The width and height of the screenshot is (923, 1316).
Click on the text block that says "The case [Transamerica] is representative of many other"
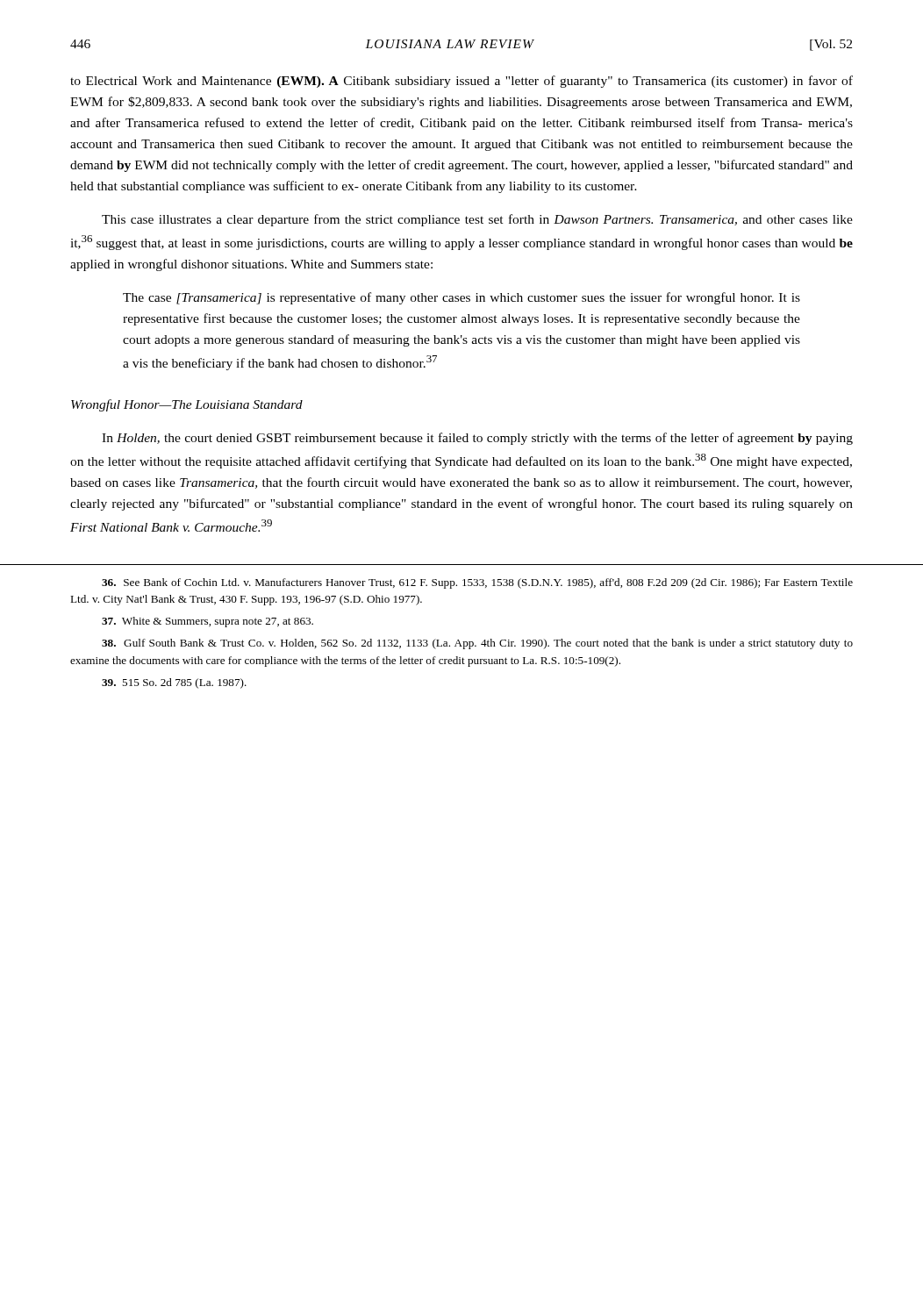[x=462, y=330]
